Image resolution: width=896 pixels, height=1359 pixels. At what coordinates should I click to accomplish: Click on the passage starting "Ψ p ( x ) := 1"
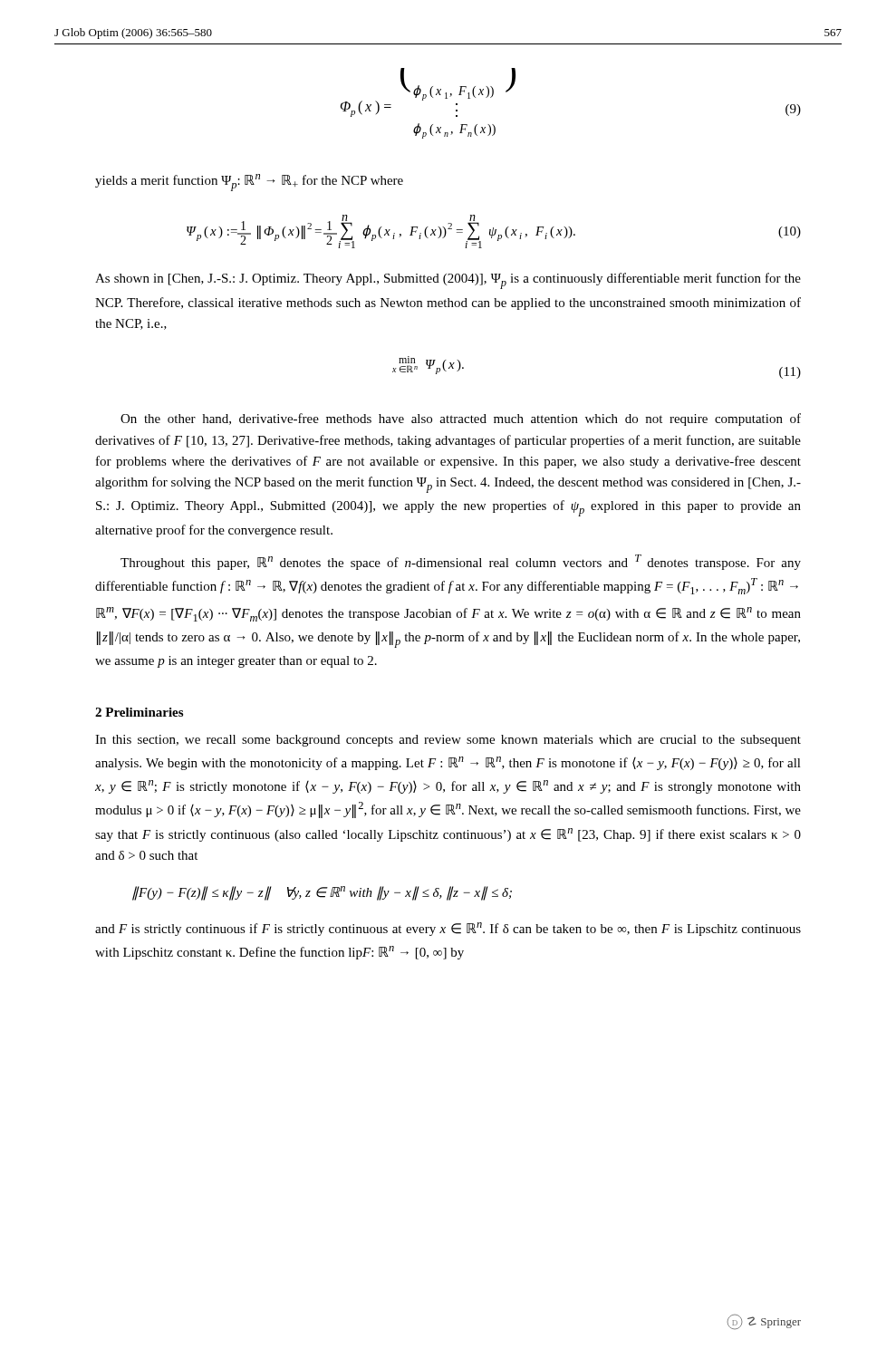pyautogui.click(x=489, y=231)
